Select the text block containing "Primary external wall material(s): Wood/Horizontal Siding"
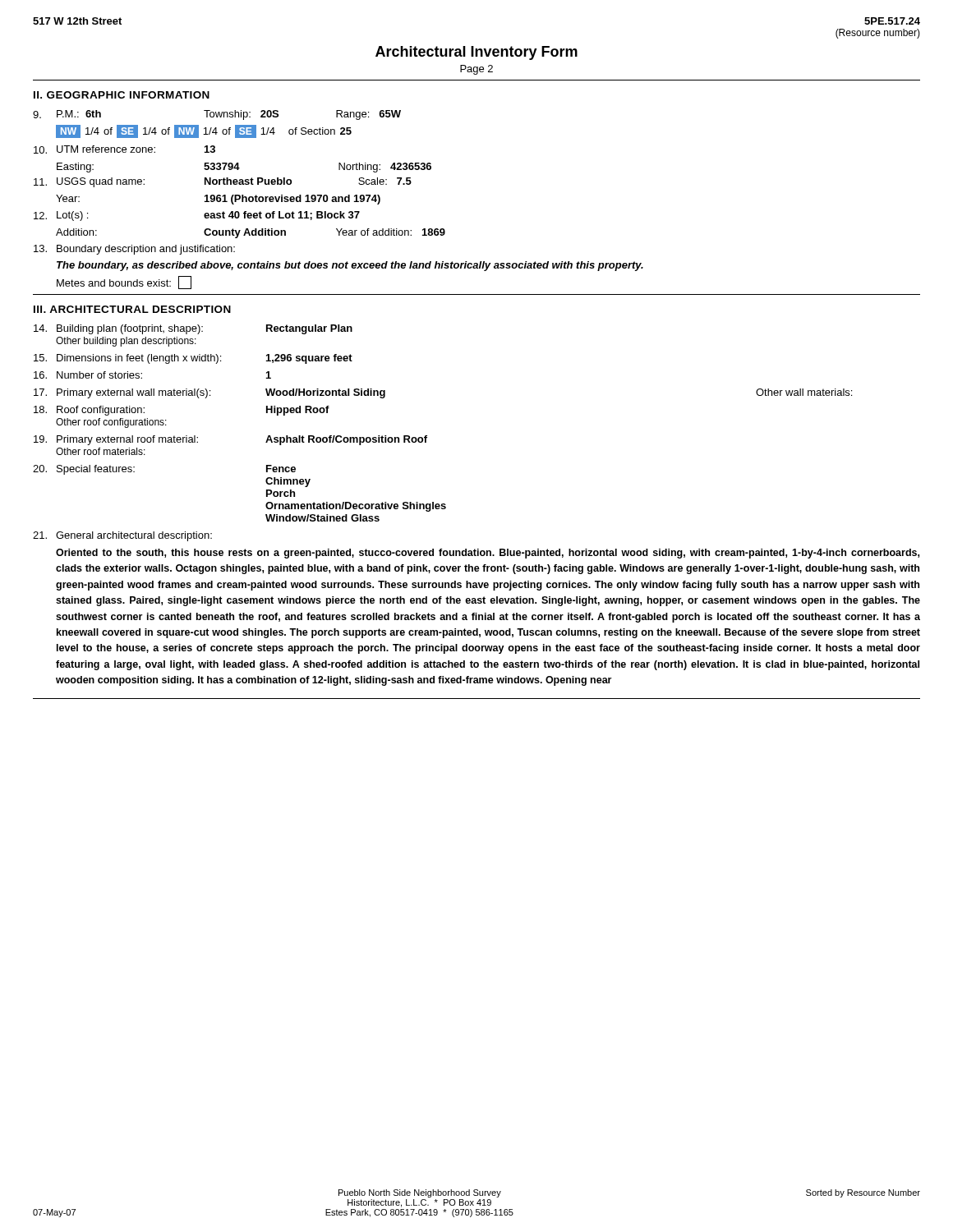 [x=121, y=393]
